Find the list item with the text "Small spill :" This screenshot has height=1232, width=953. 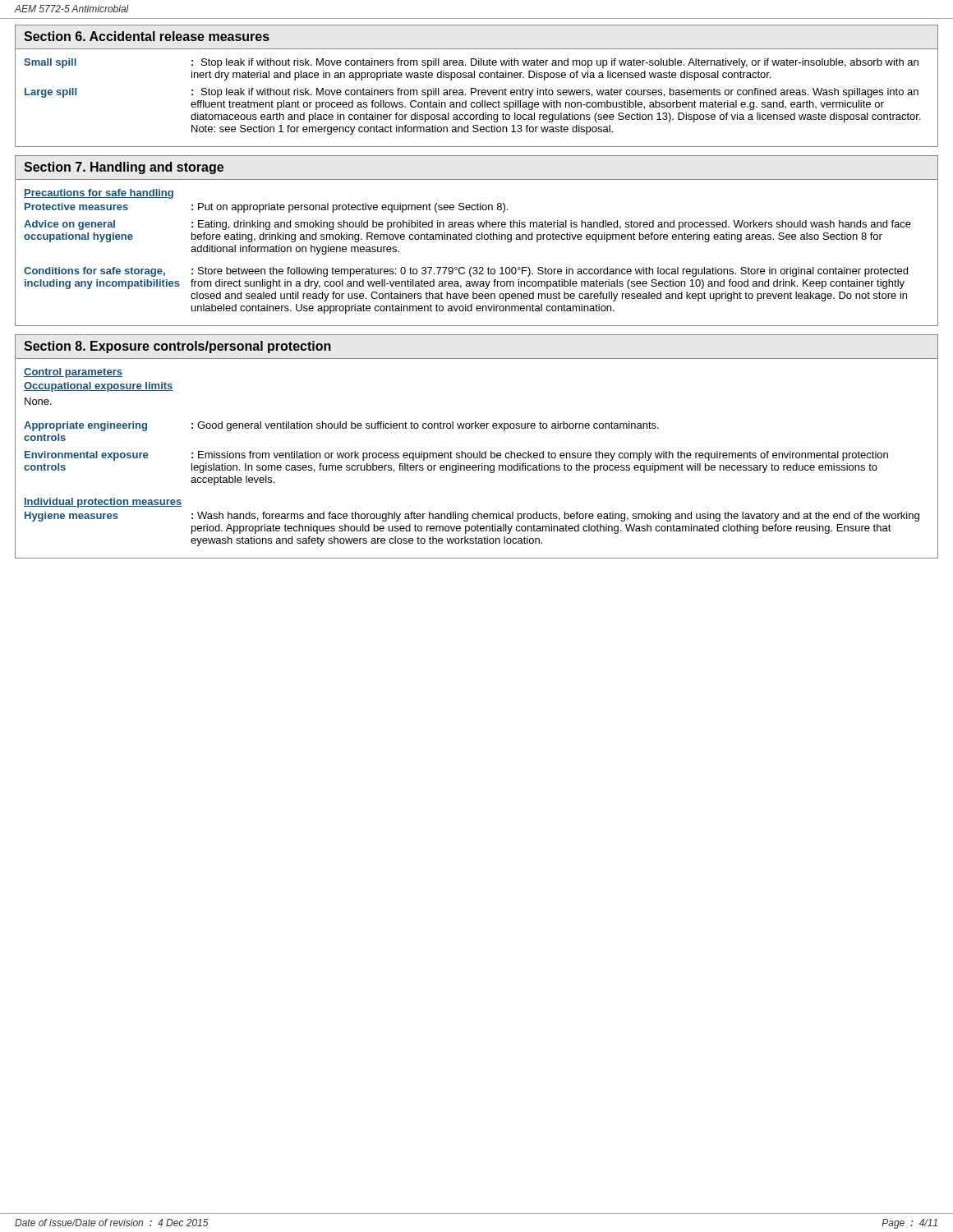(x=476, y=68)
